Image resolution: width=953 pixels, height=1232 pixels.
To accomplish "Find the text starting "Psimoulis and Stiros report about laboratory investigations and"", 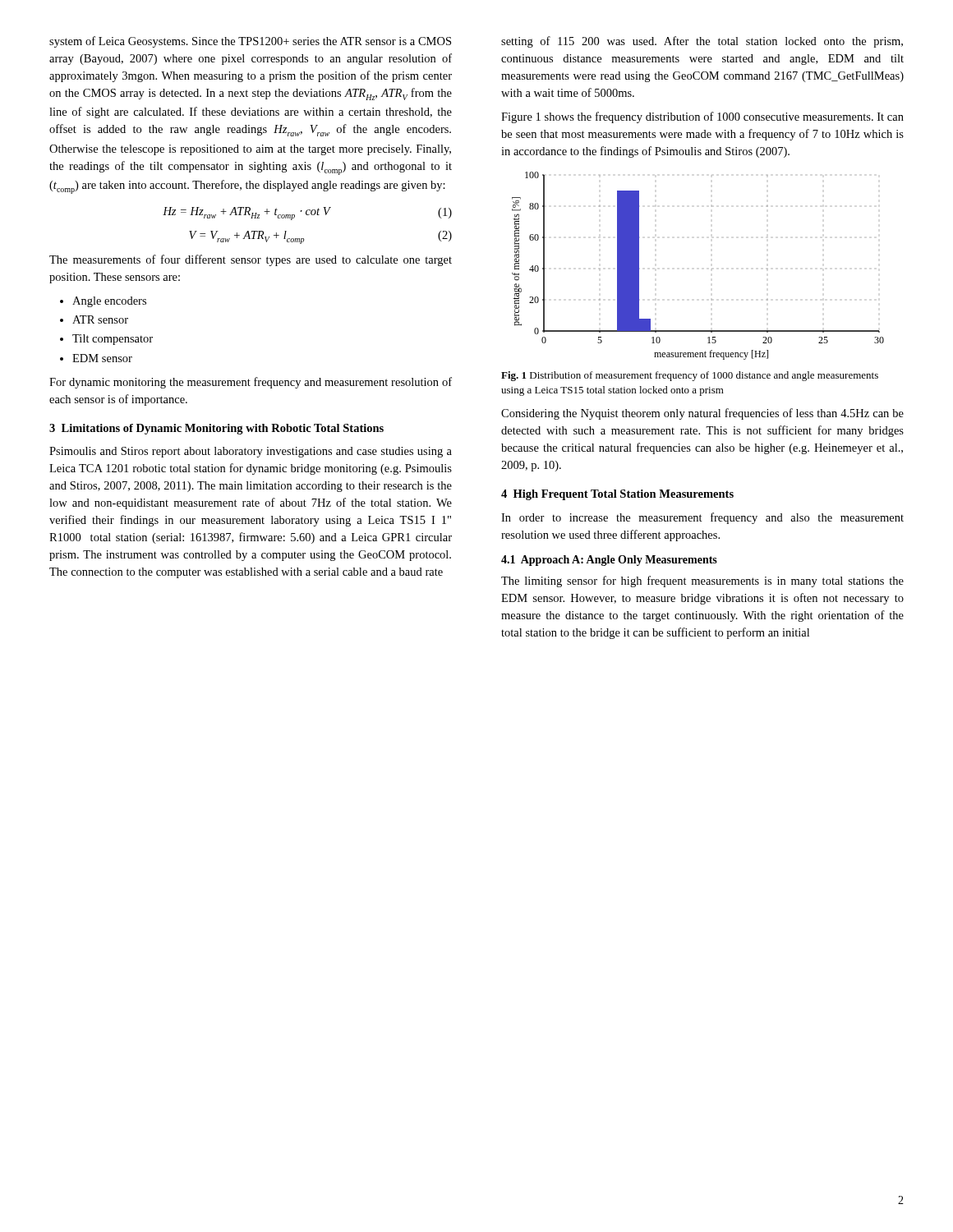I will (251, 512).
